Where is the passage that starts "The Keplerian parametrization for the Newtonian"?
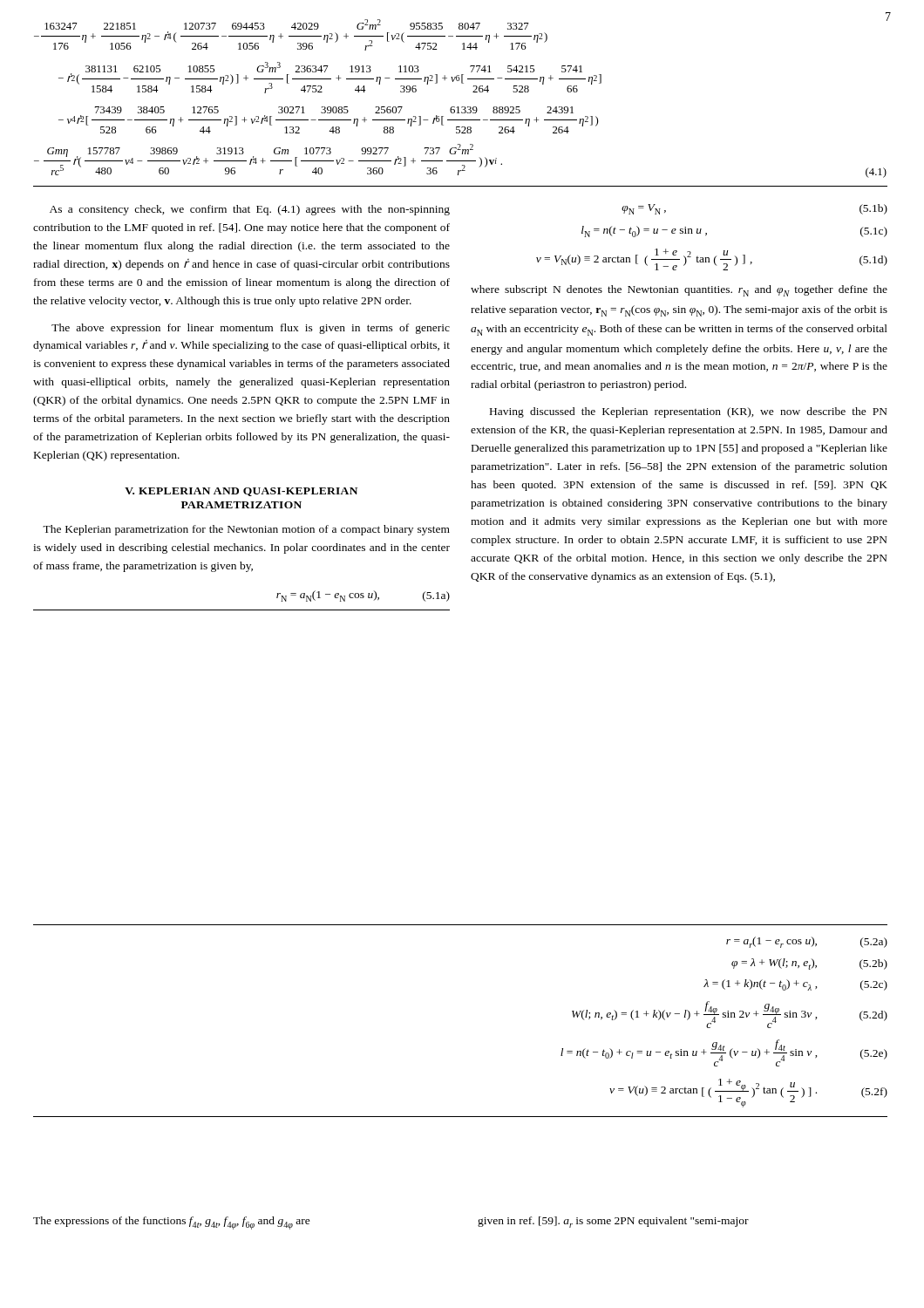 tap(241, 547)
